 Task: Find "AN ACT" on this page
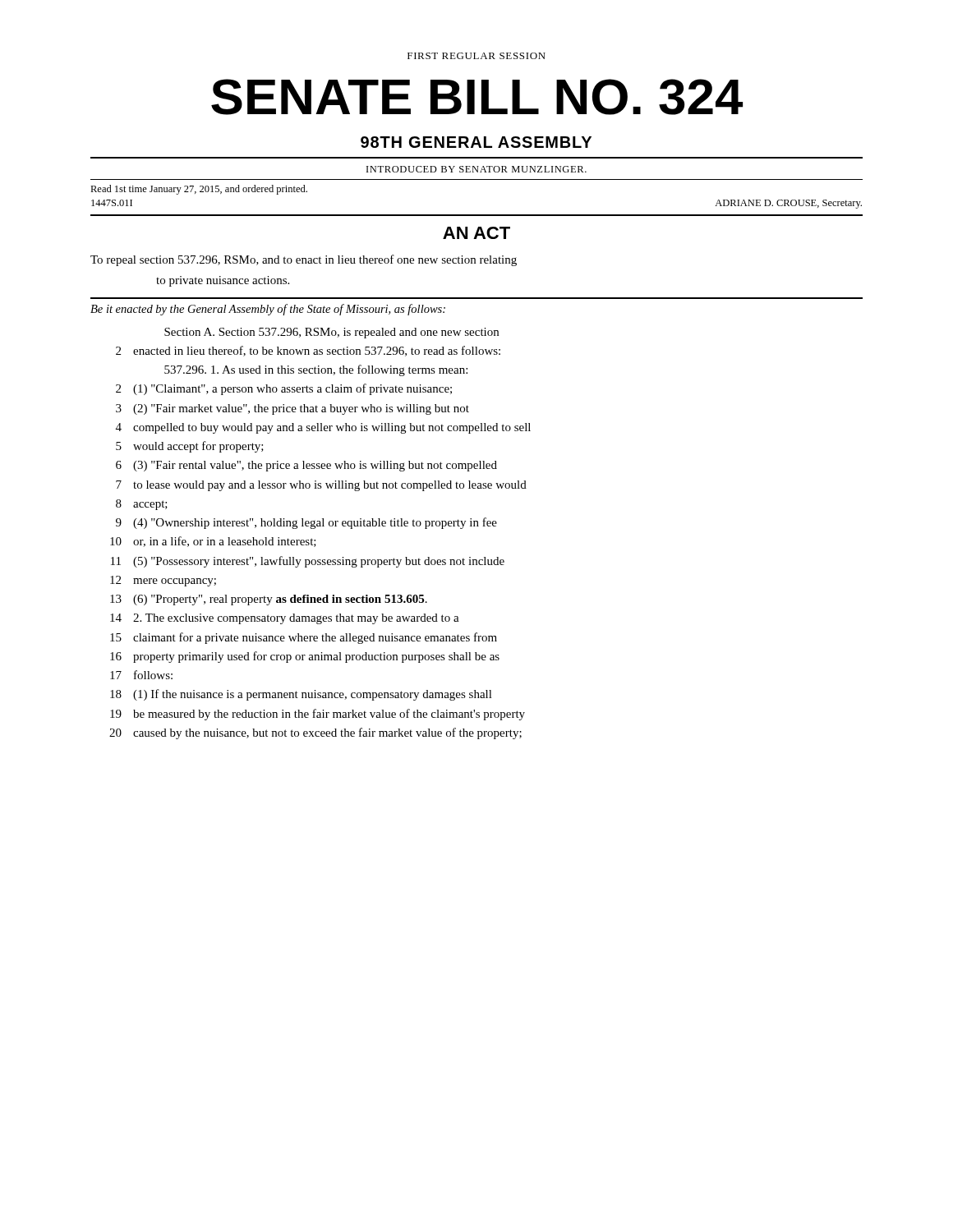point(476,233)
